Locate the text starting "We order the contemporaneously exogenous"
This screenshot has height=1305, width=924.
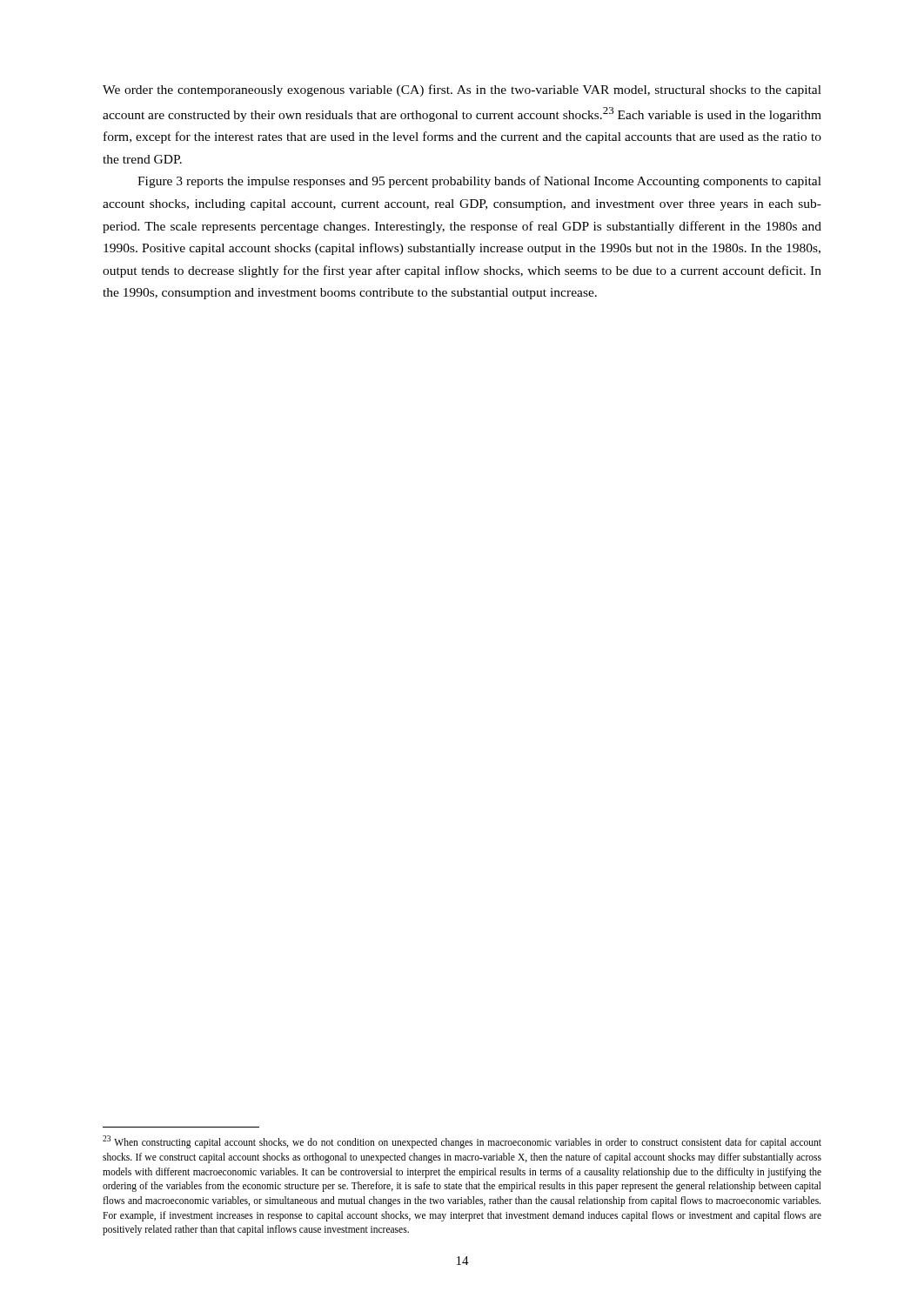click(x=462, y=124)
